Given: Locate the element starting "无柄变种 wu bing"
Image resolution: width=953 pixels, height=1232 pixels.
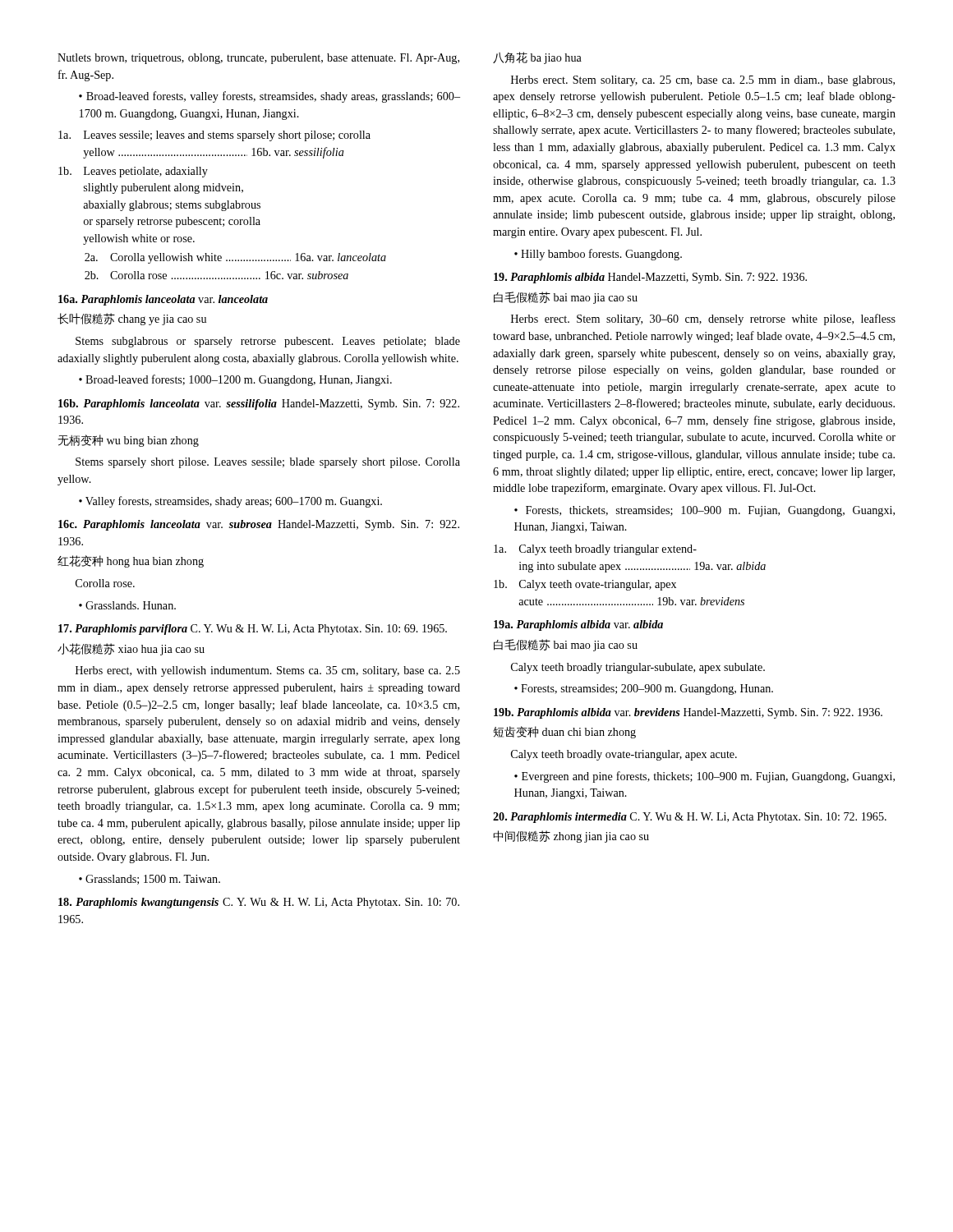Looking at the screenshot, I should [128, 441].
